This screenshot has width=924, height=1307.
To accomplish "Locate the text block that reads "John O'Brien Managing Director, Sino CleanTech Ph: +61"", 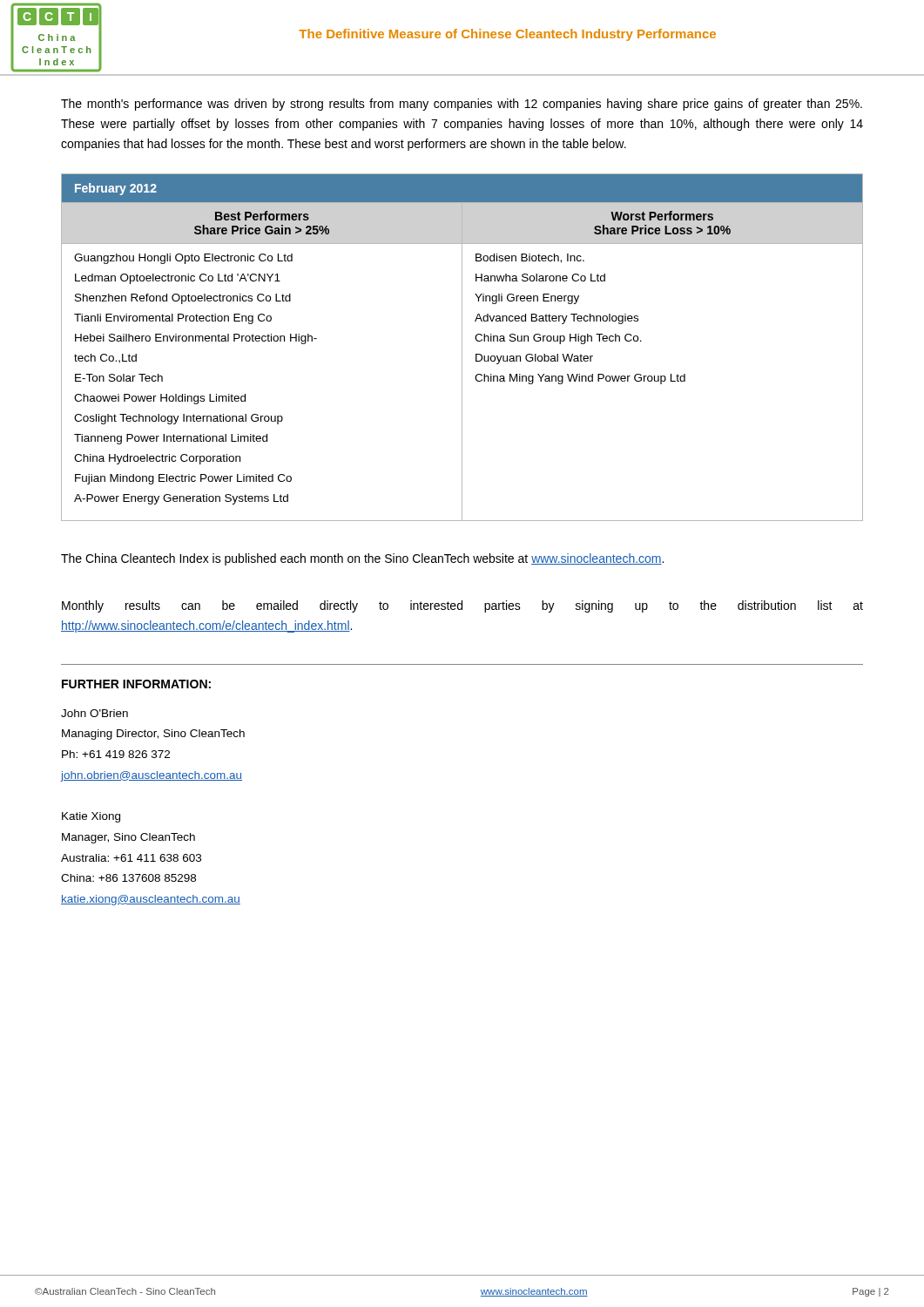I will click(x=153, y=744).
